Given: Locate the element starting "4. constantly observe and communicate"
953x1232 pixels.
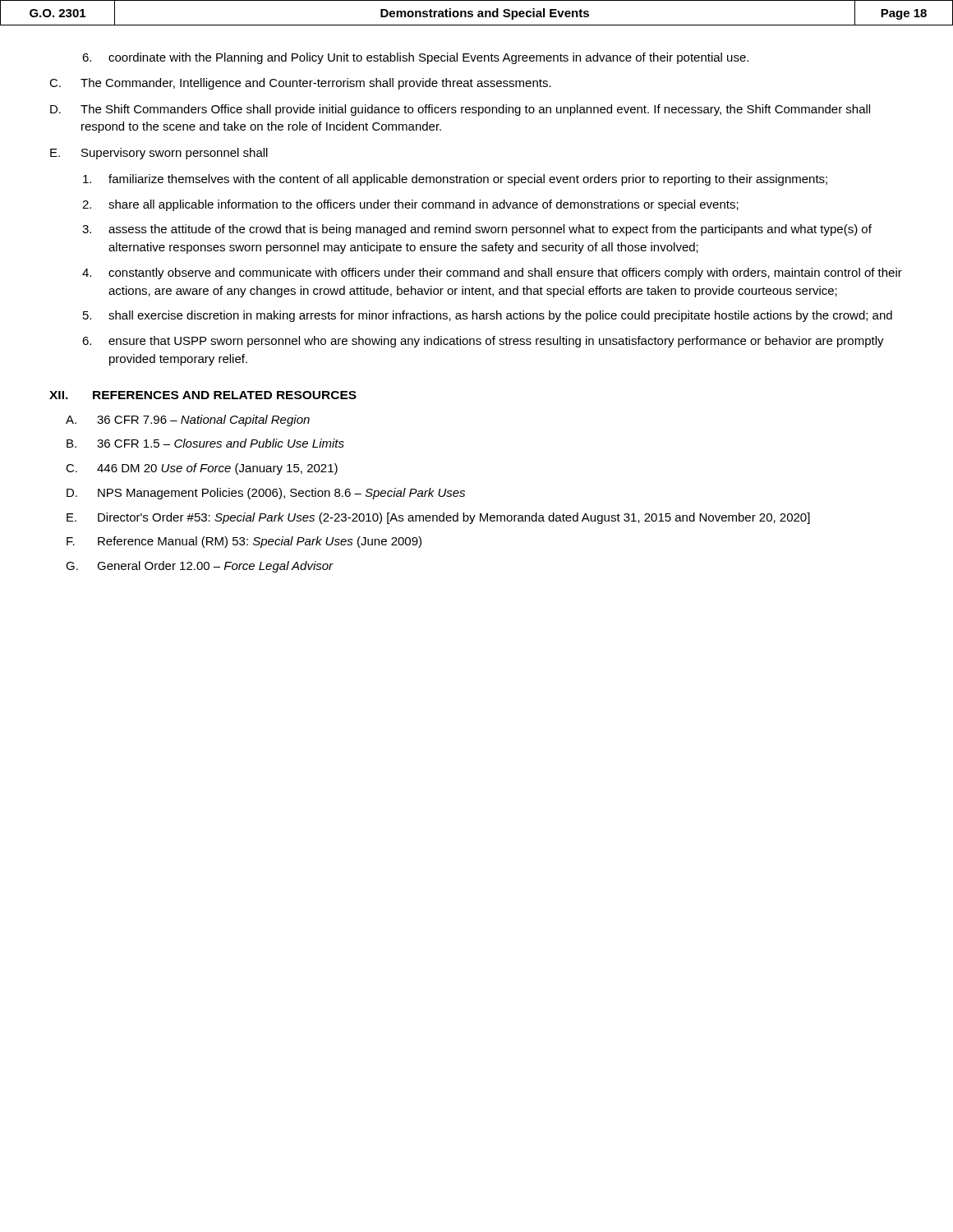Looking at the screenshot, I should [493, 281].
